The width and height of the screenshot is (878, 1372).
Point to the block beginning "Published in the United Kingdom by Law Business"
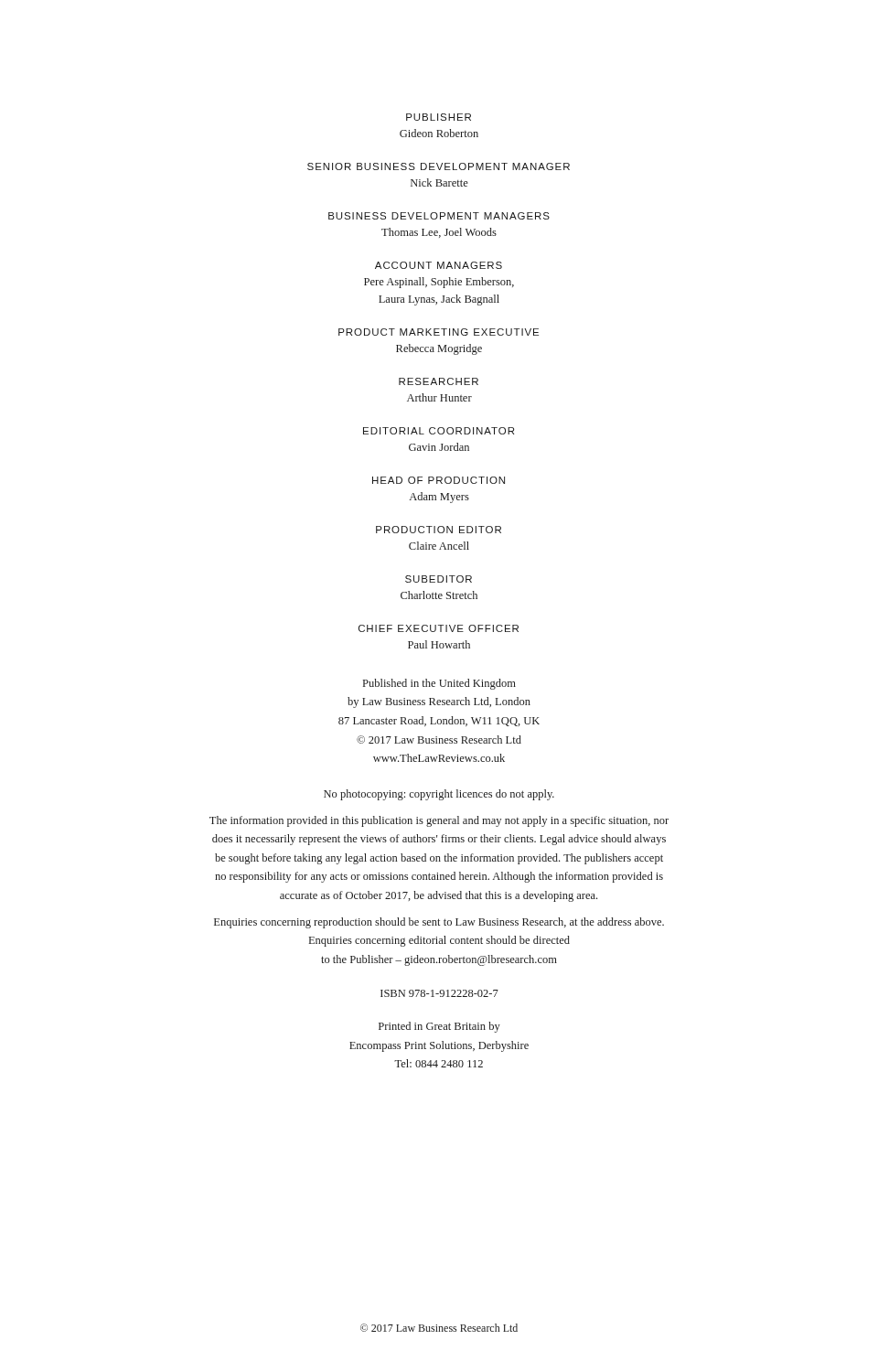[x=439, y=721]
